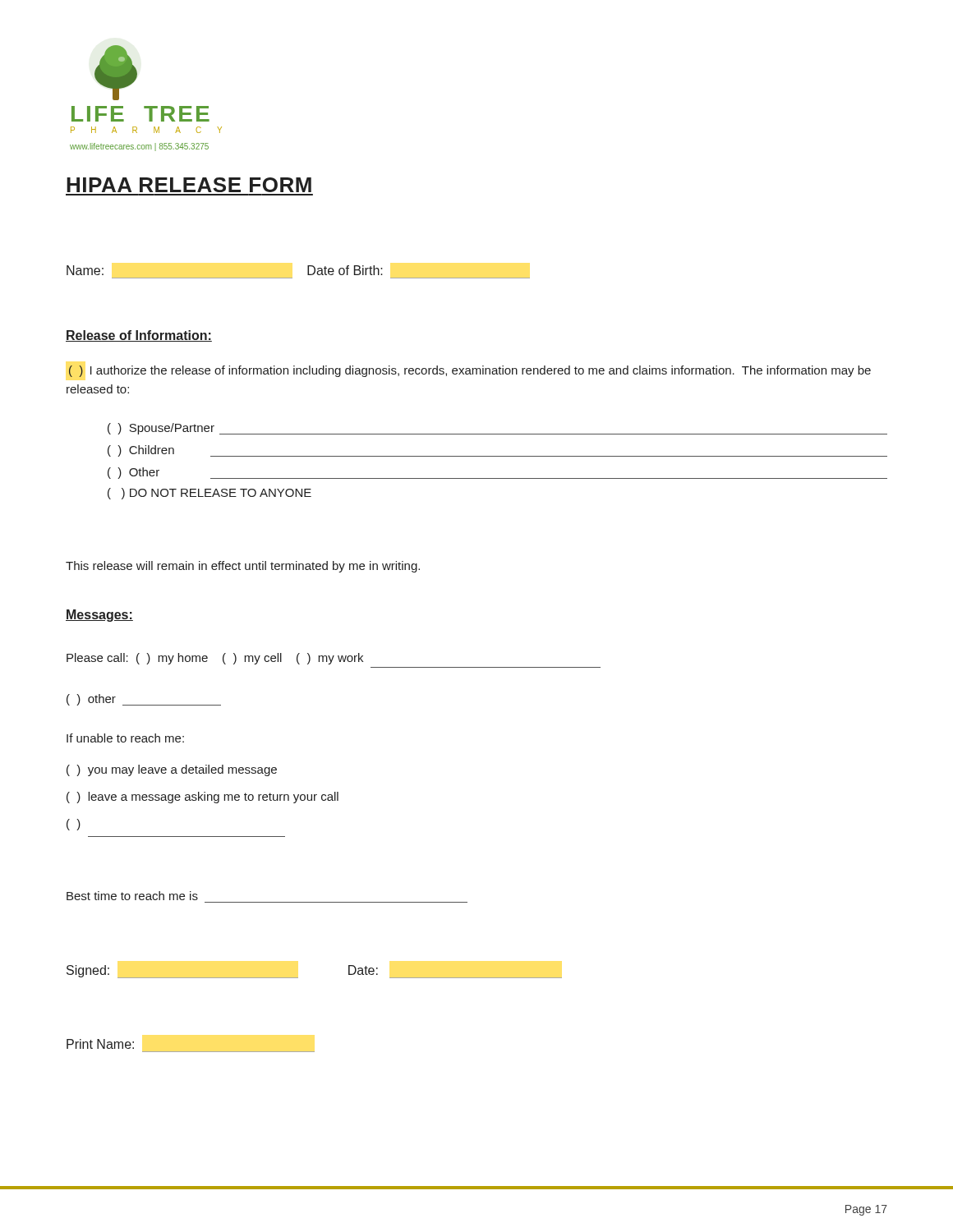The width and height of the screenshot is (953, 1232).
Task: Find the text starting "( ) you may leave"
Action: point(172,769)
